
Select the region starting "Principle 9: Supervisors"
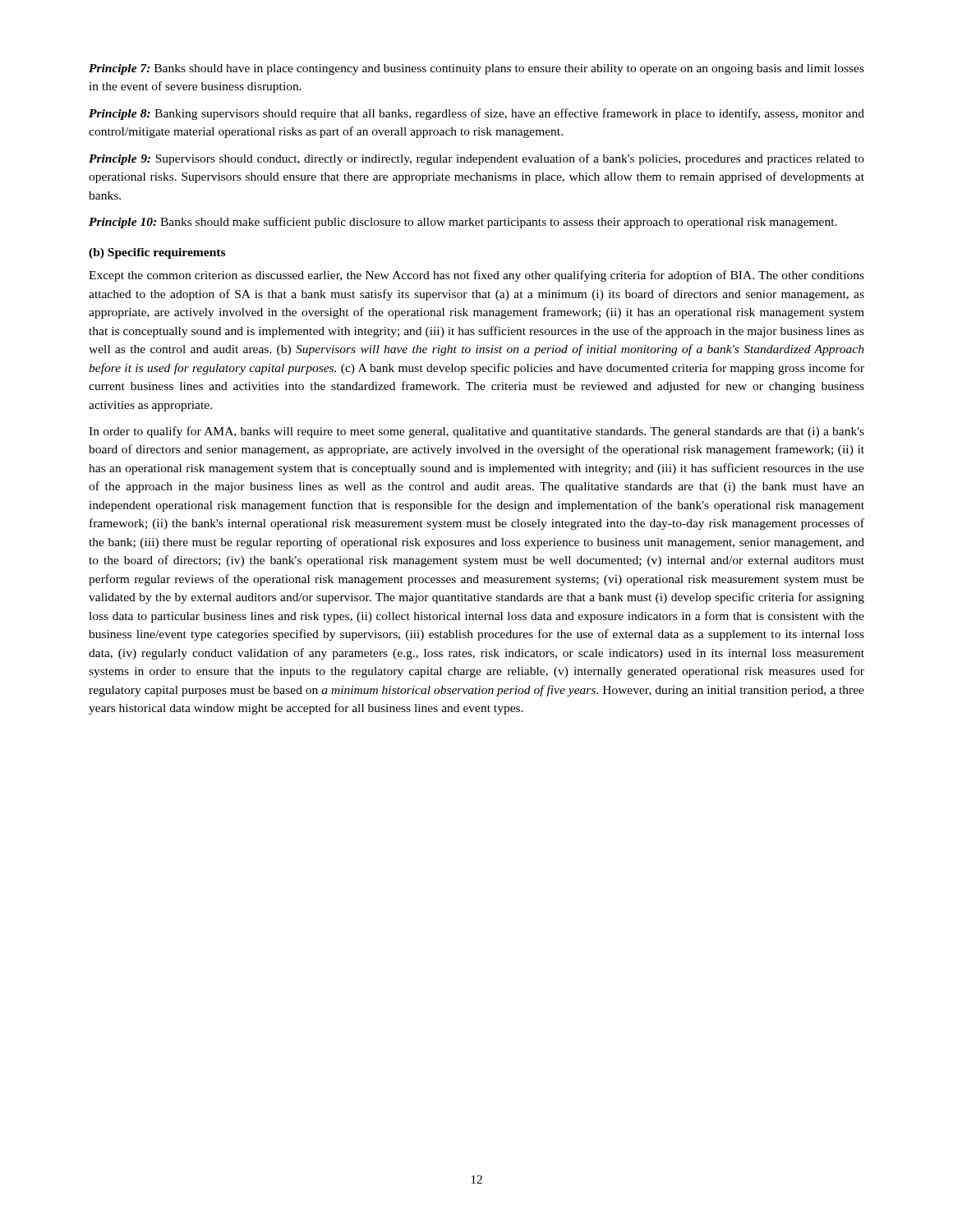476,190
